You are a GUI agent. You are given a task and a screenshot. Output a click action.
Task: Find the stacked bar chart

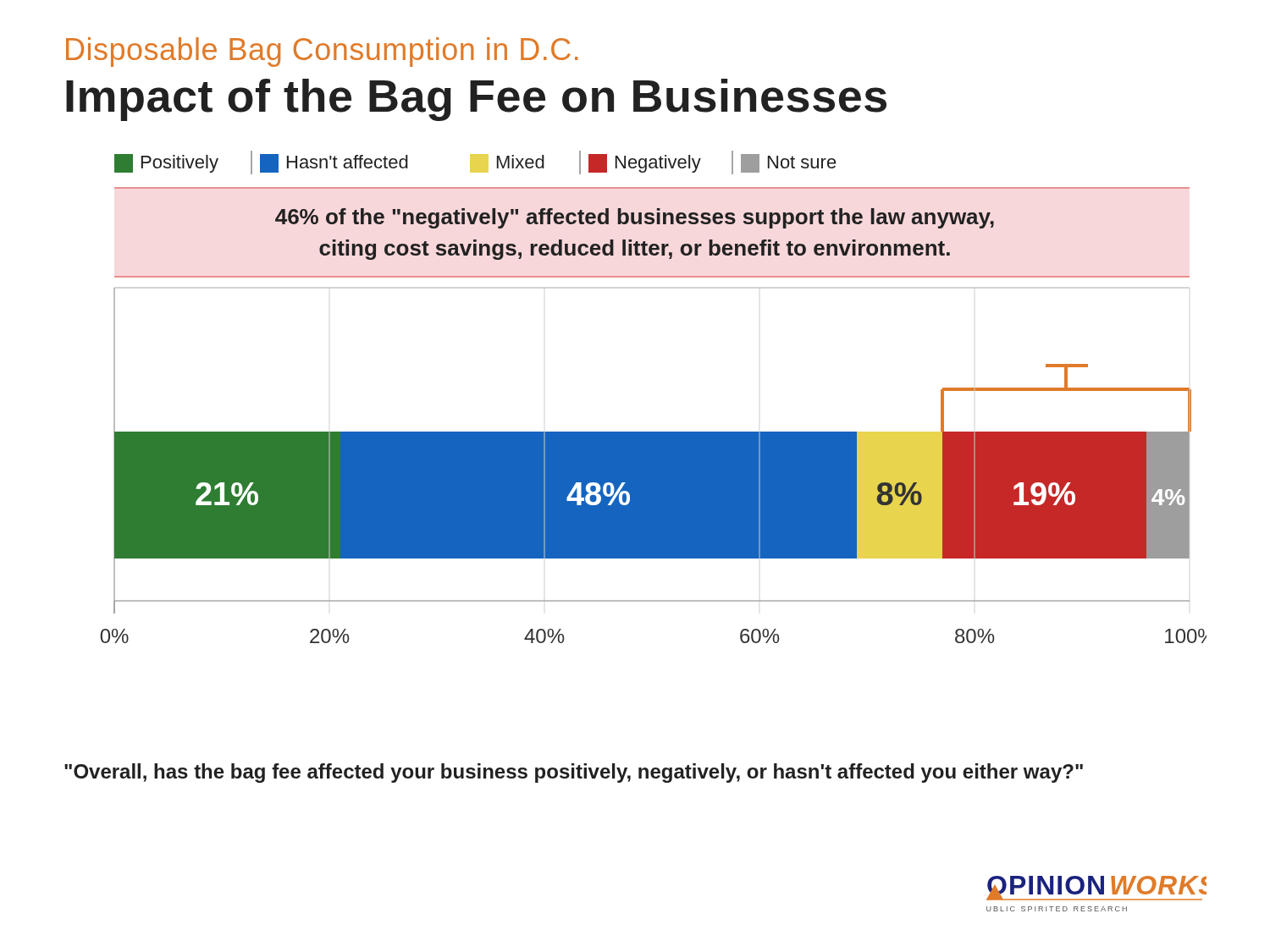pos(635,440)
